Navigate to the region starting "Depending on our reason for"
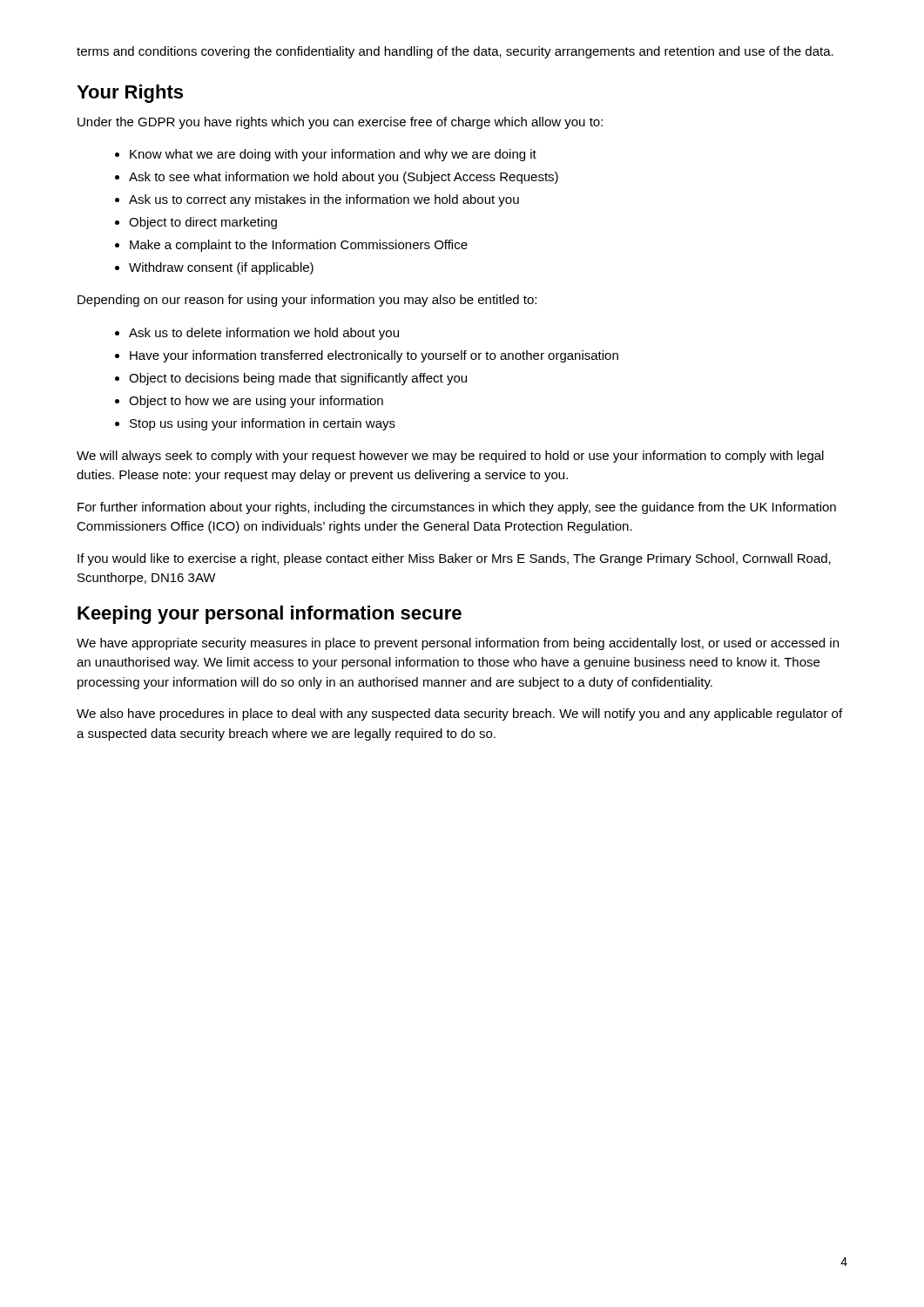This screenshot has height=1307, width=924. point(307,299)
